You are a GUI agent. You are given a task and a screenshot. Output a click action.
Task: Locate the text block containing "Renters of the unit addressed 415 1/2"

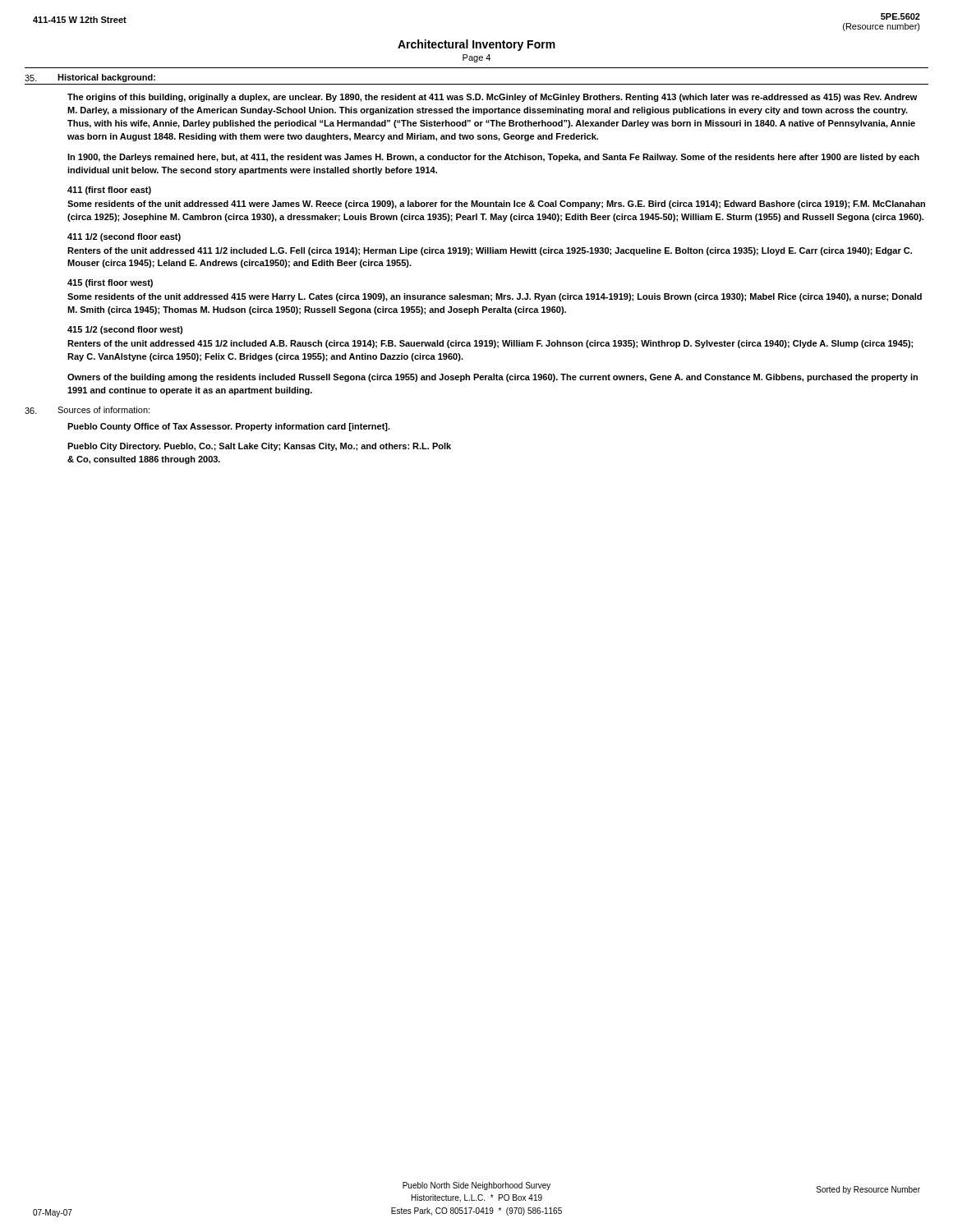[491, 350]
